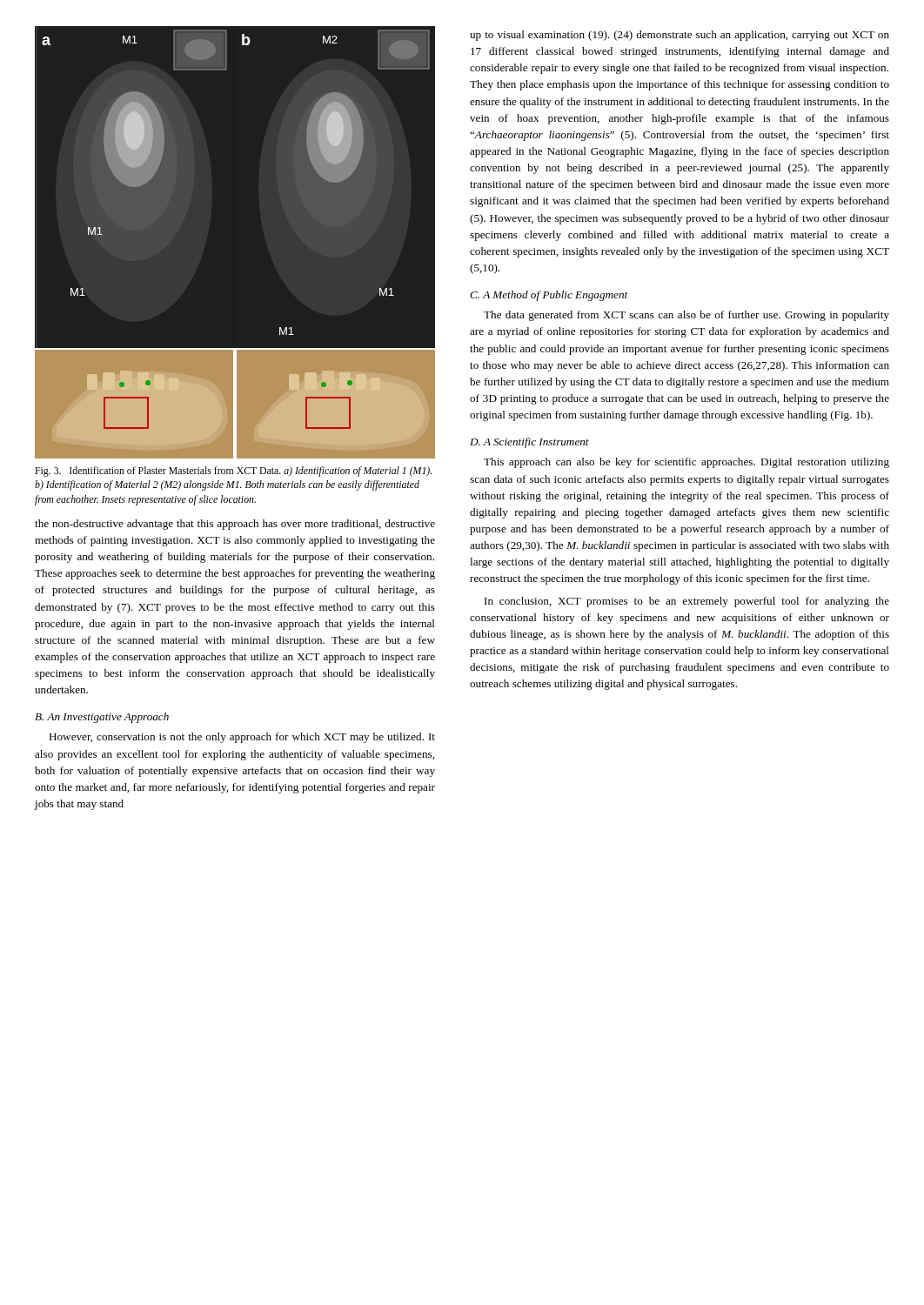Screen dimensions: 1305x924
Task: Point to the text block starting "the non-destructive advantage"
Action: point(235,606)
